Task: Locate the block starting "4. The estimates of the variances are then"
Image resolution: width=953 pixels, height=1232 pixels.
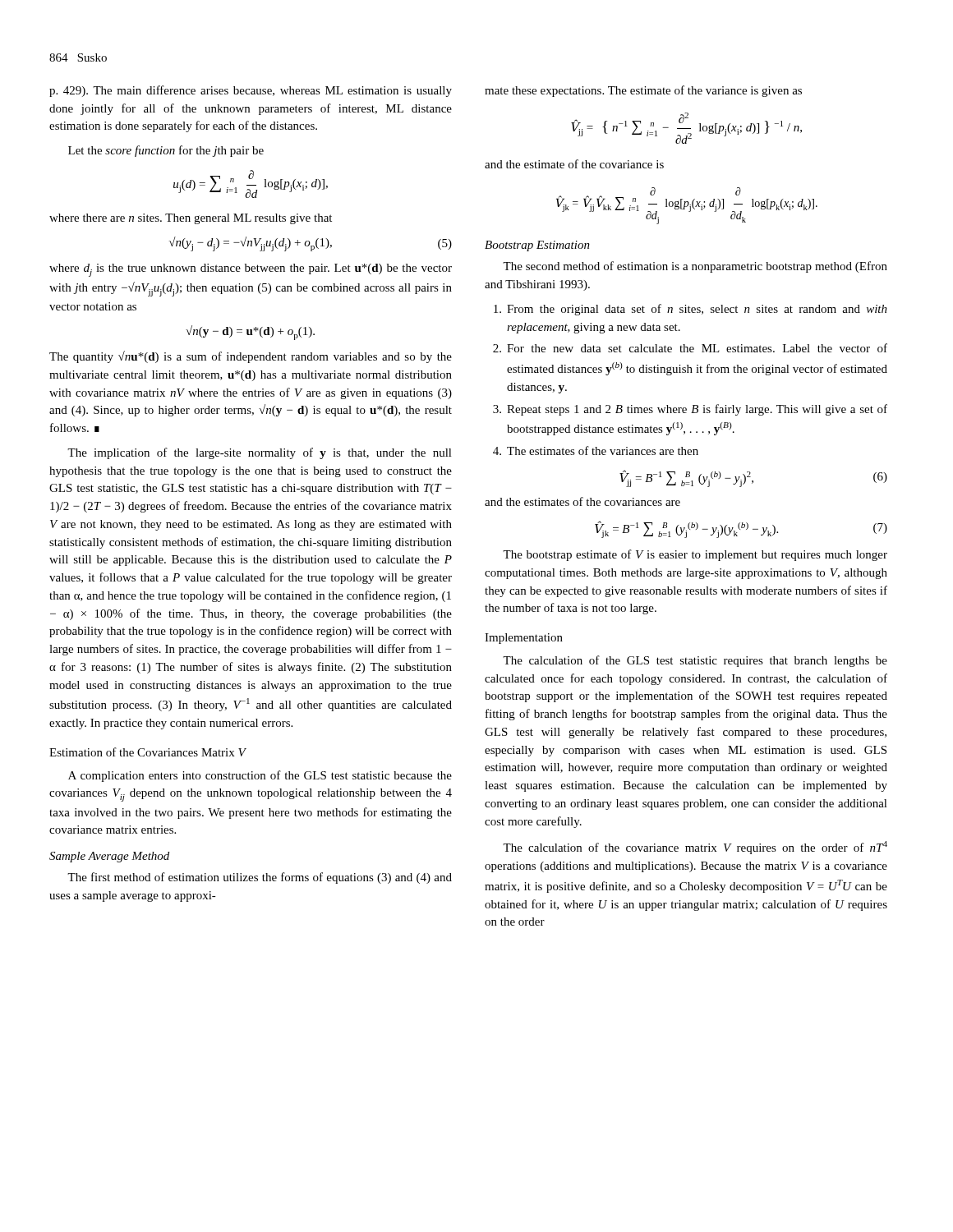Action: click(x=686, y=452)
